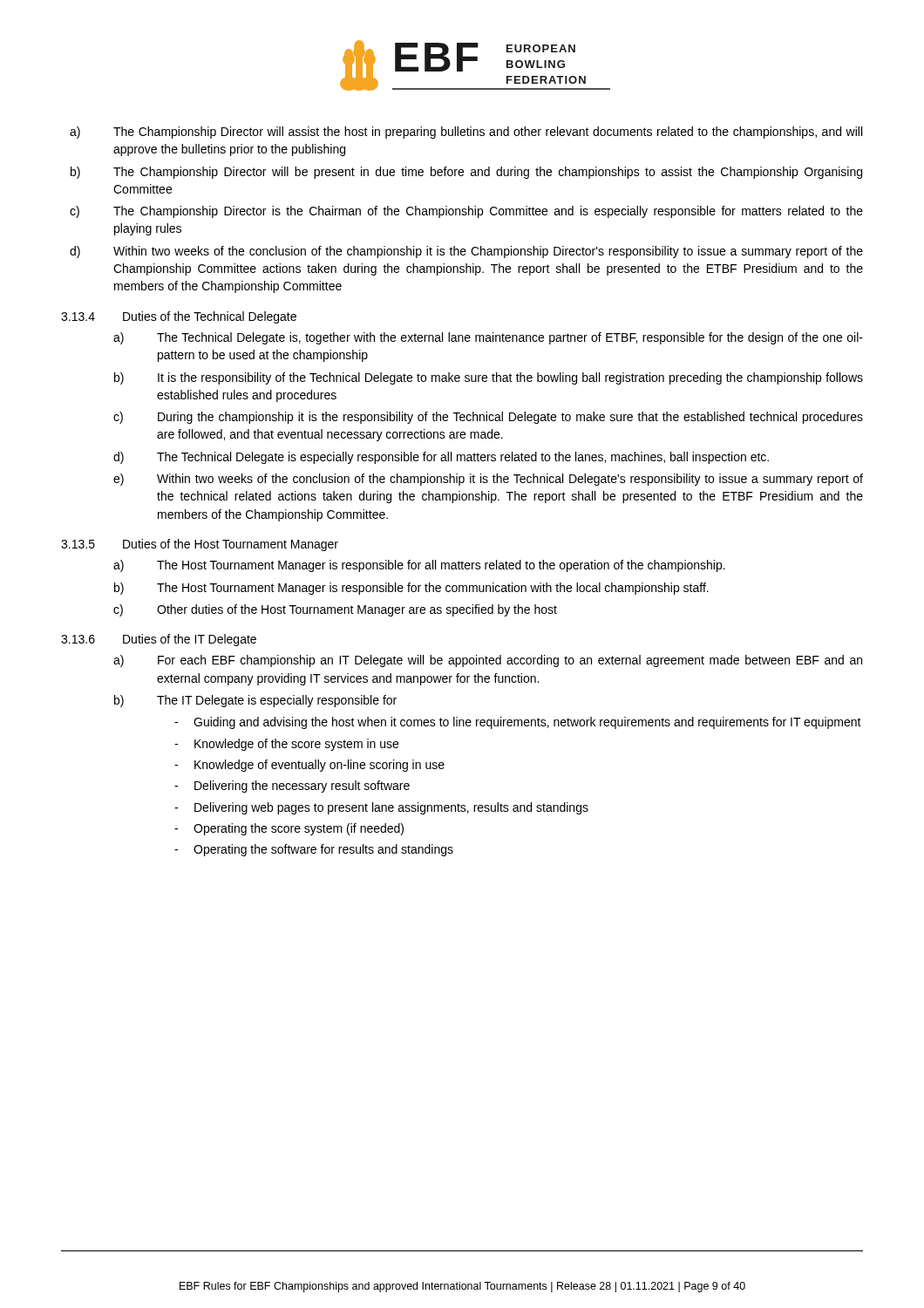924x1308 pixels.
Task: Select the list item with the text "- Knowledge of the score system in"
Action: pyautogui.click(x=286, y=745)
